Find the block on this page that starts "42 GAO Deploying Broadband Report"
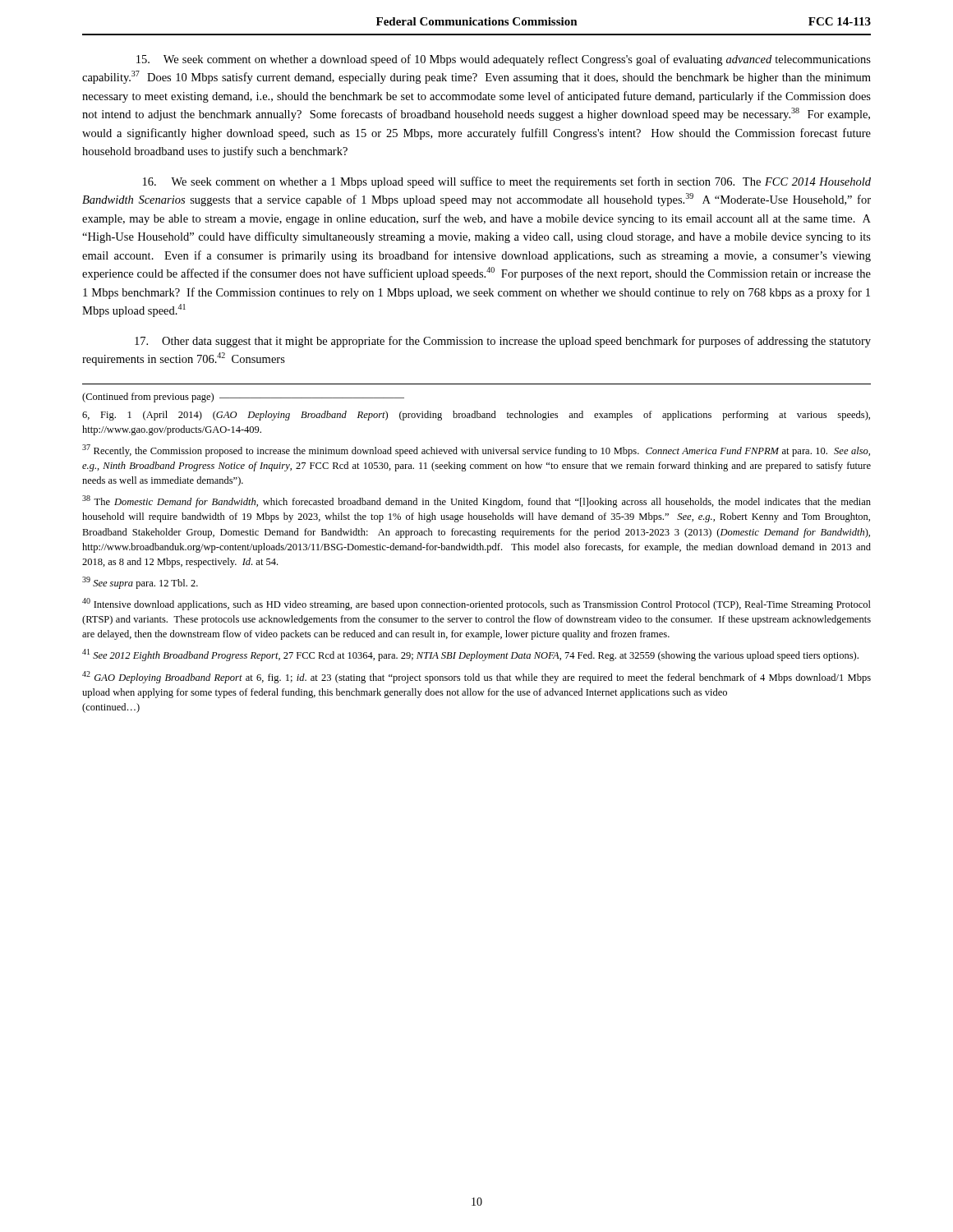Image resolution: width=953 pixels, height=1232 pixels. pos(476,691)
